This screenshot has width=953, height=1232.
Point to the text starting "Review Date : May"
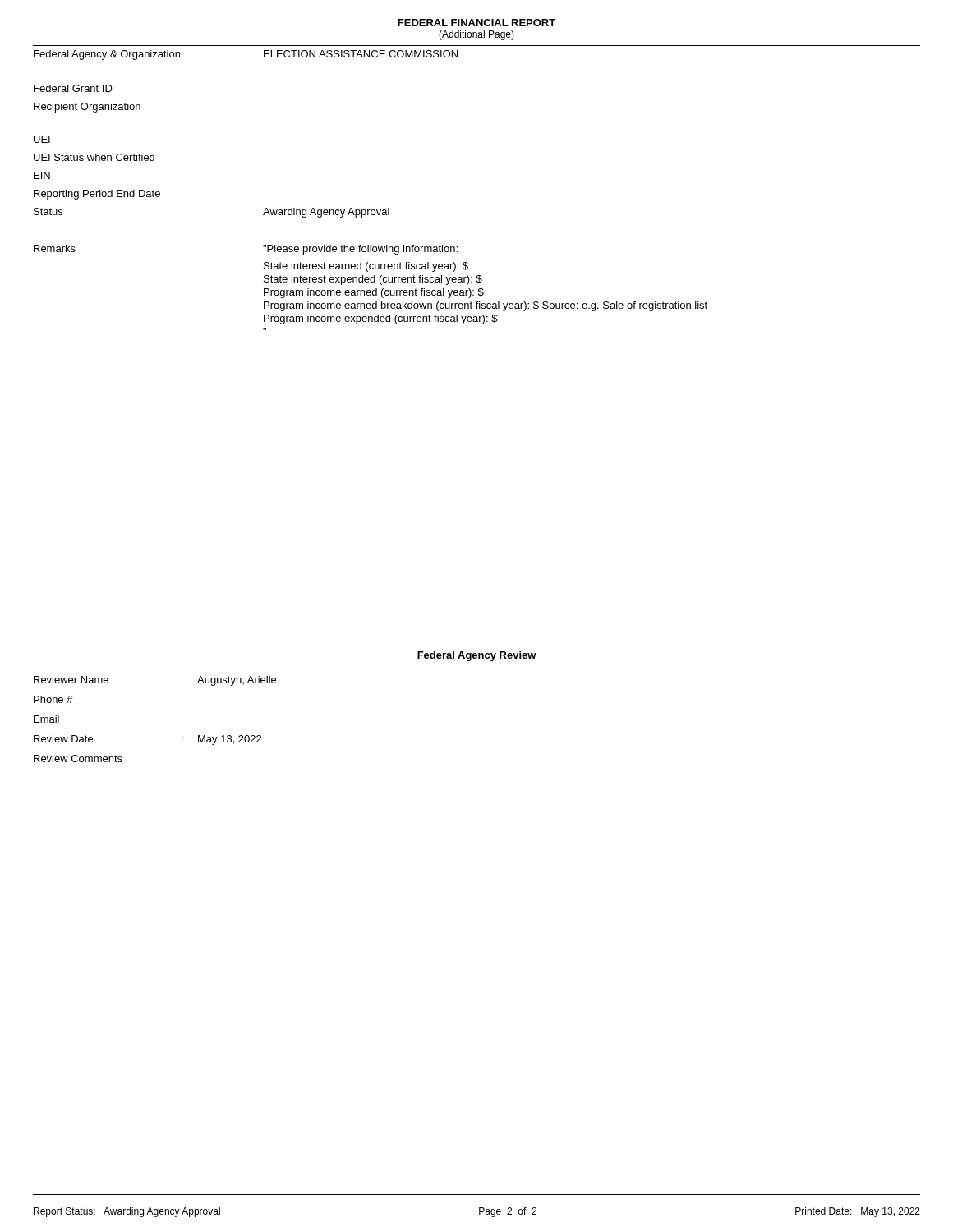click(x=61, y=740)
